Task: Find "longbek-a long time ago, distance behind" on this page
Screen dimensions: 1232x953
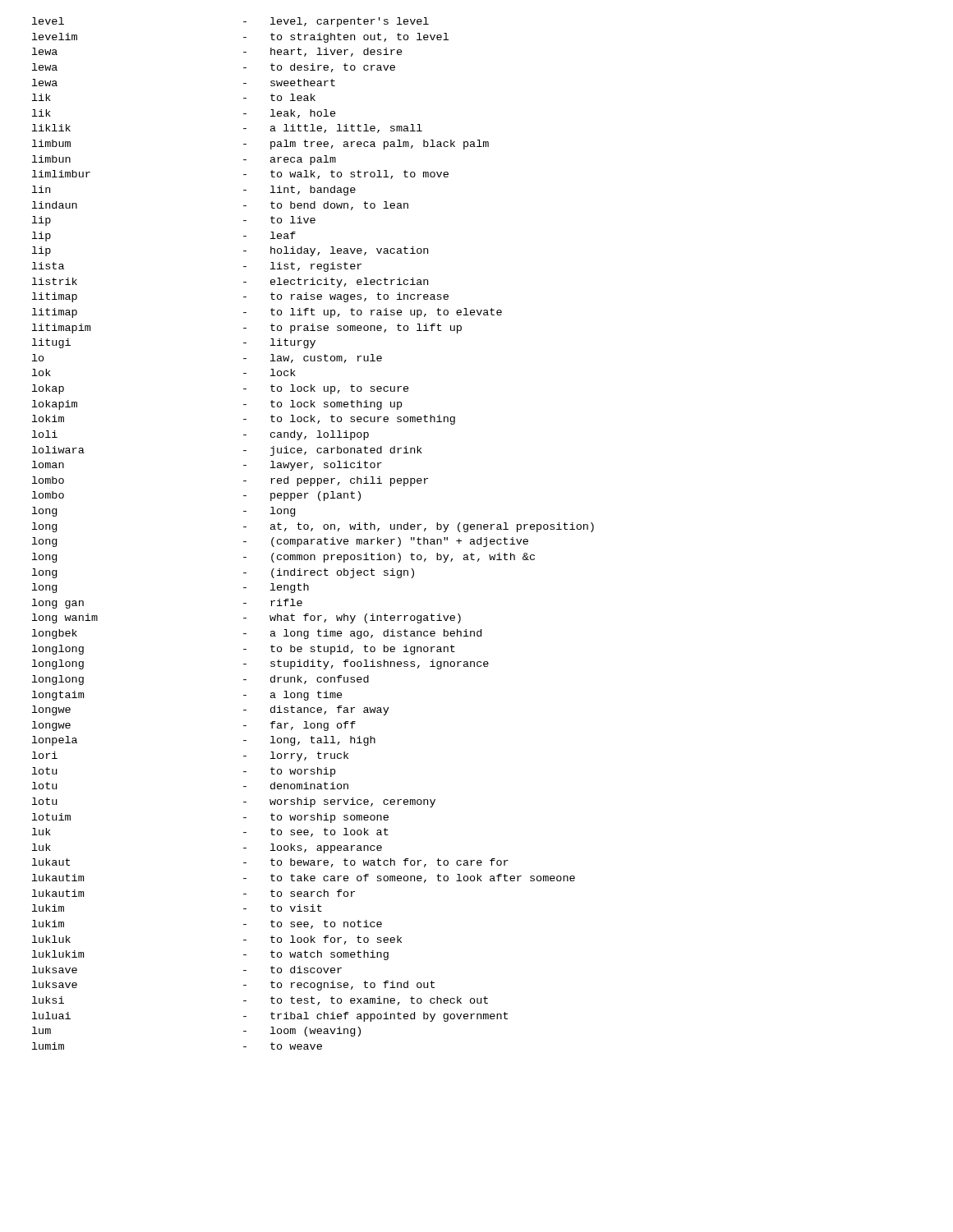Action: click(x=476, y=634)
